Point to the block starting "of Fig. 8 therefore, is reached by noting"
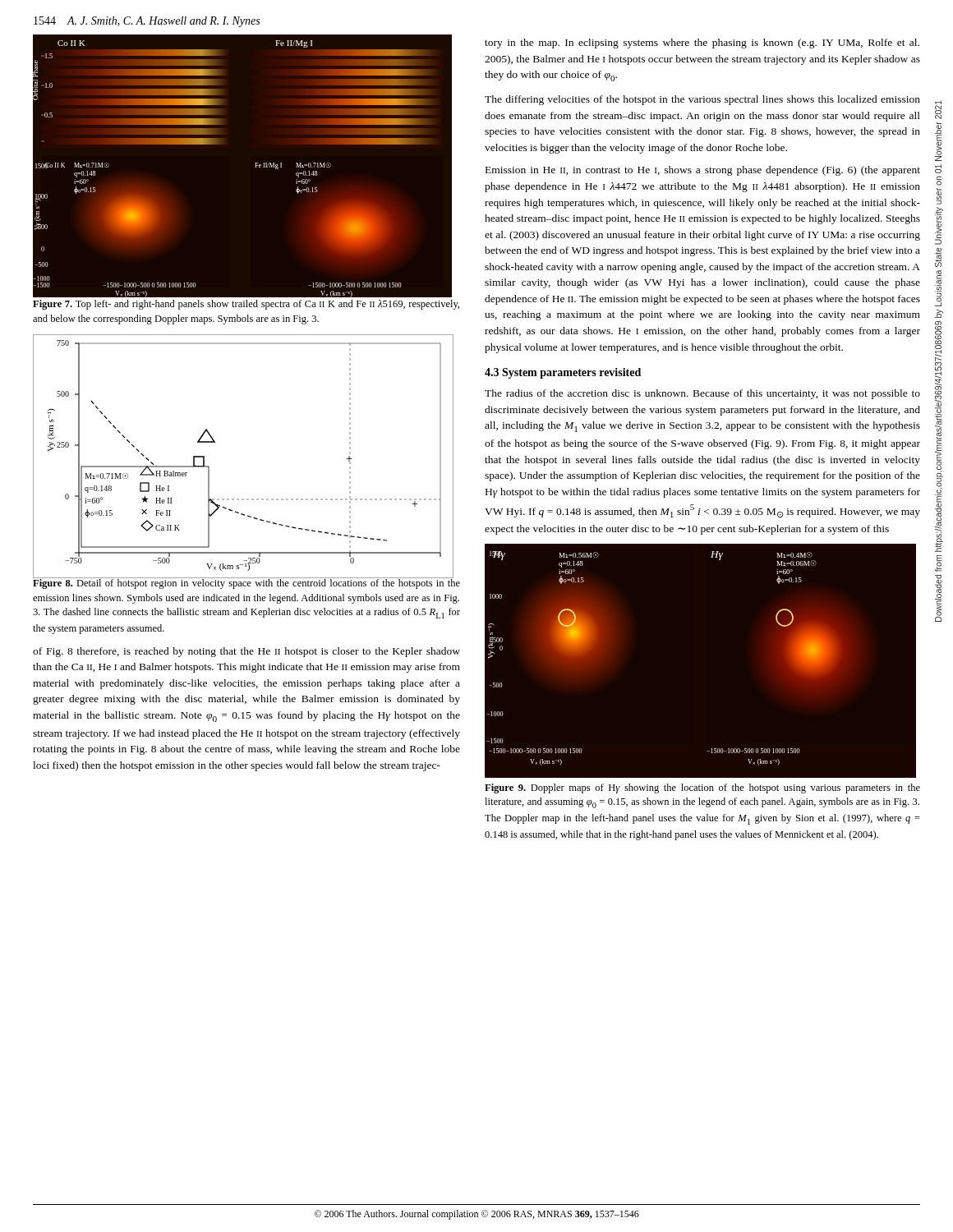The width and height of the screenshot is (953, 1232). [246, 708]
